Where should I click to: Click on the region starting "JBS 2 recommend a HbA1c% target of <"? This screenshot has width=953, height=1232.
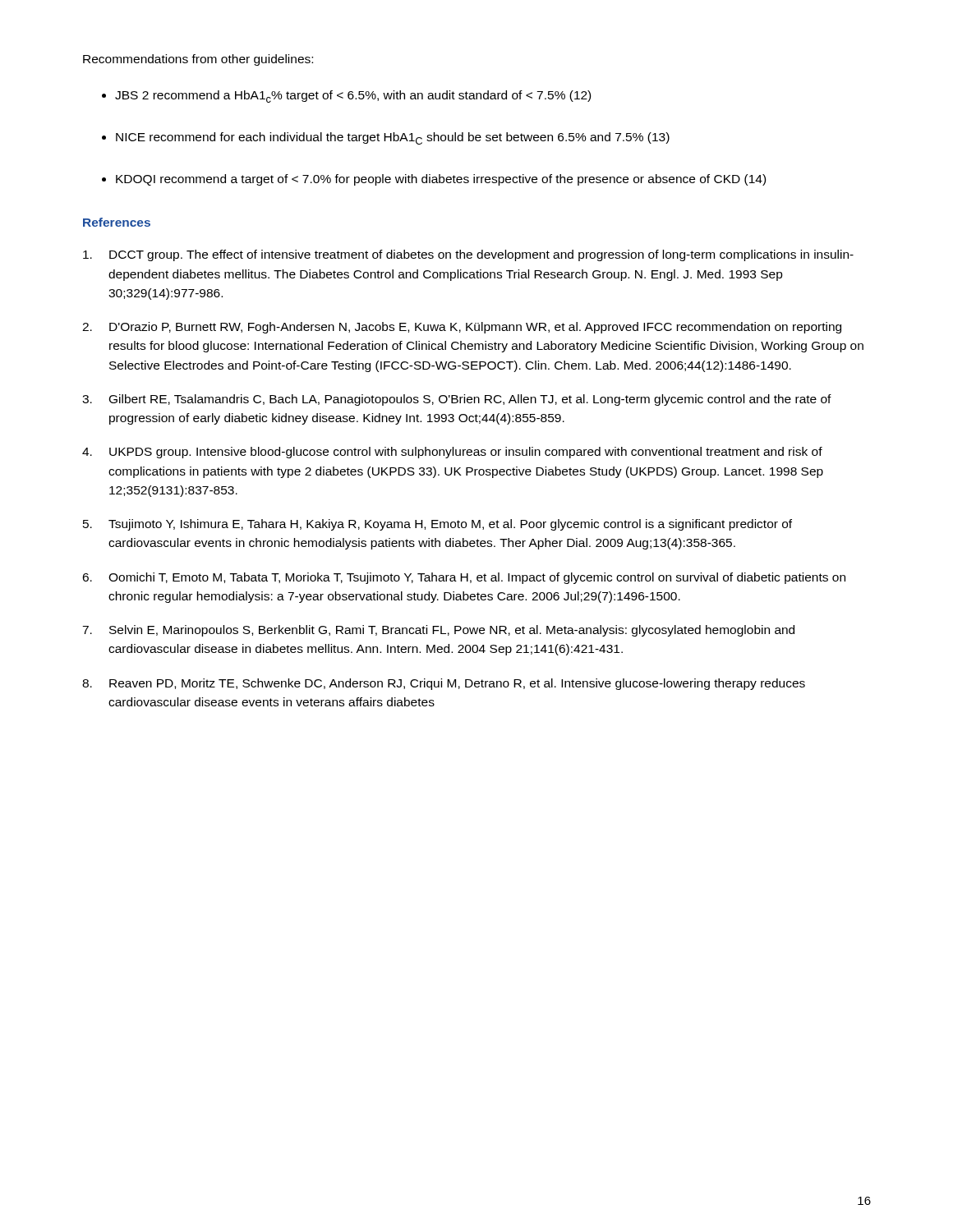point(493,97)
